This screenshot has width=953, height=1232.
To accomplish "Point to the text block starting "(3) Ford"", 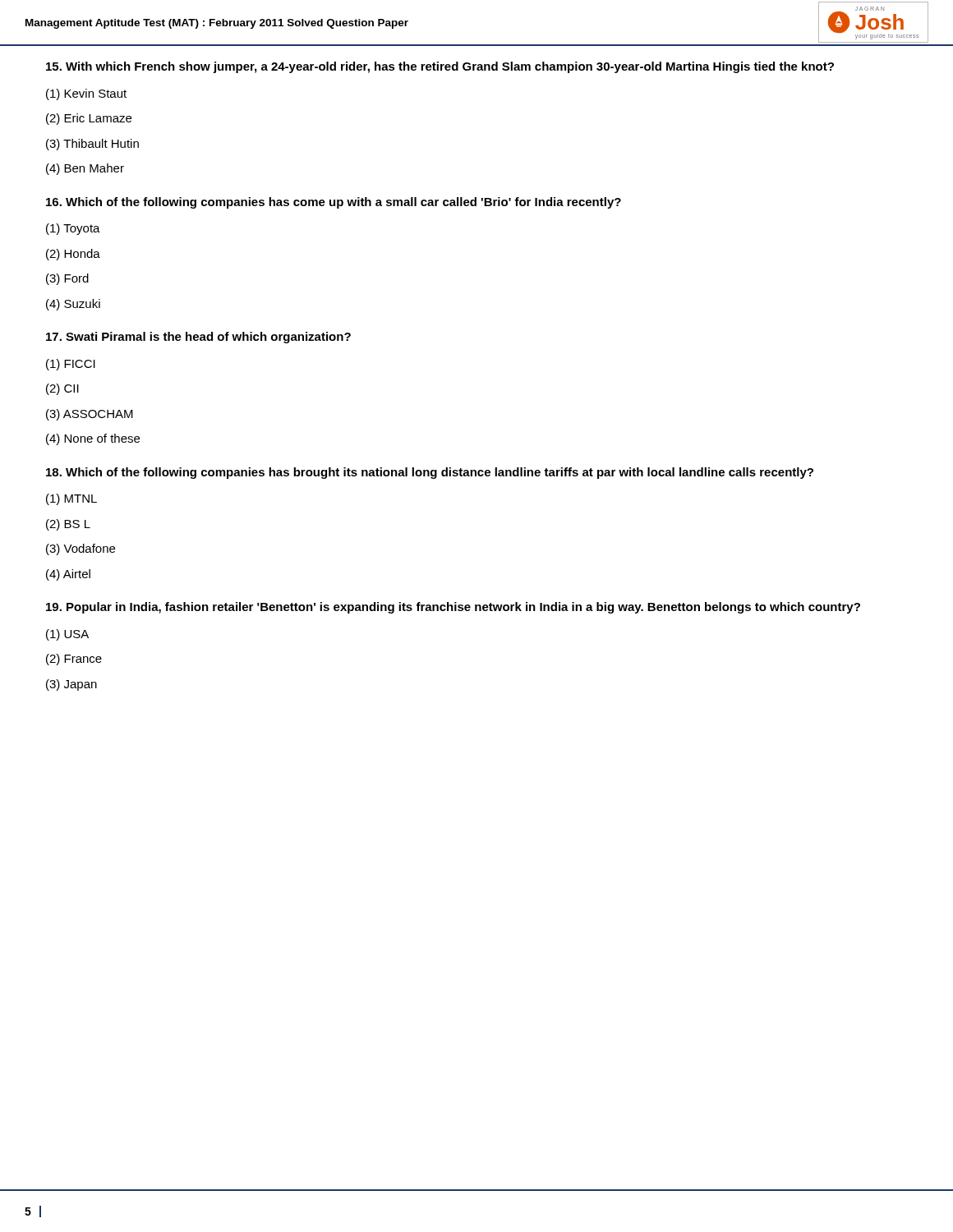I will coord(67,278).
